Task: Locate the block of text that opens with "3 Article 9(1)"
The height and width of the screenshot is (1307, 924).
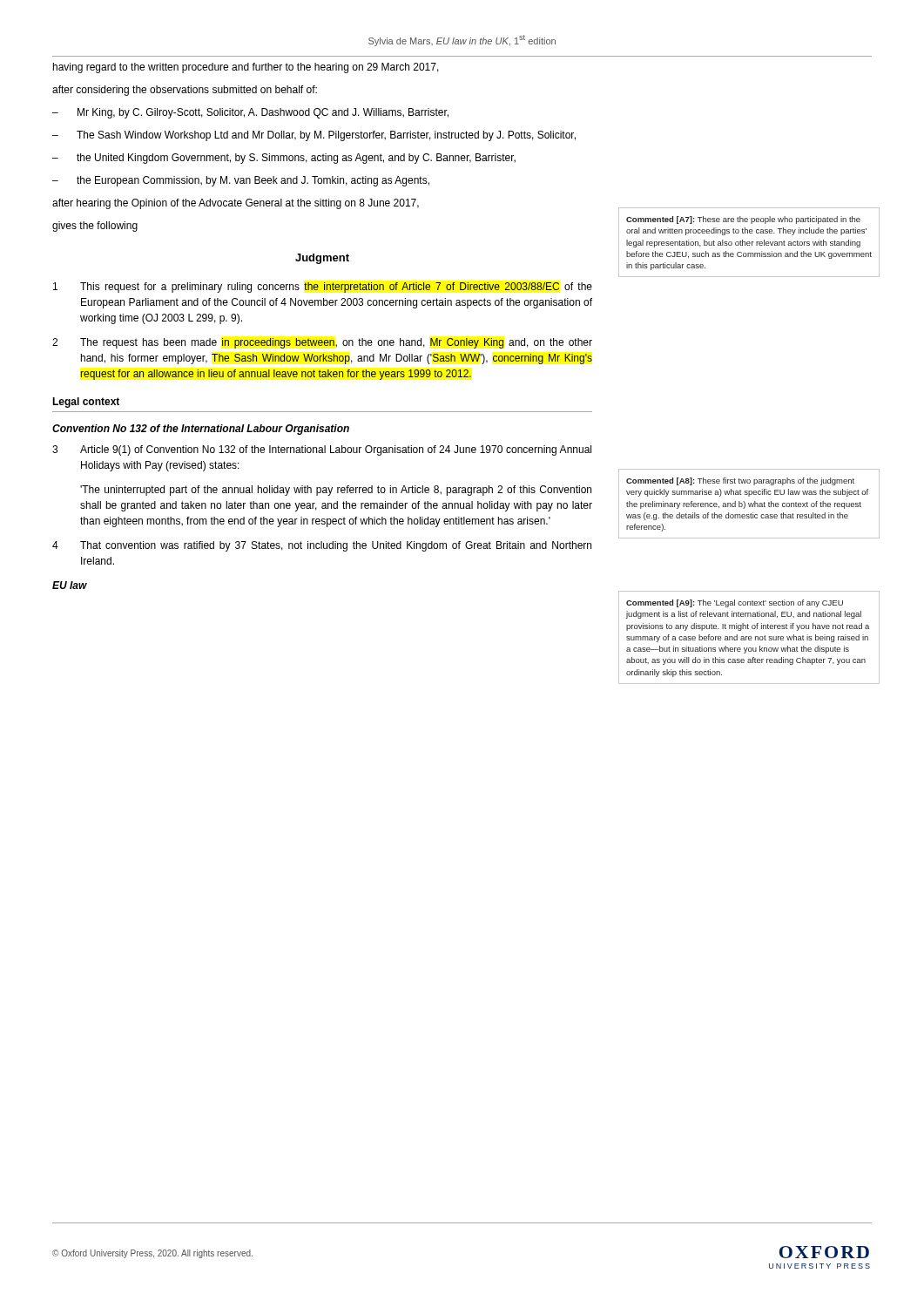Action: pos(322,457)
